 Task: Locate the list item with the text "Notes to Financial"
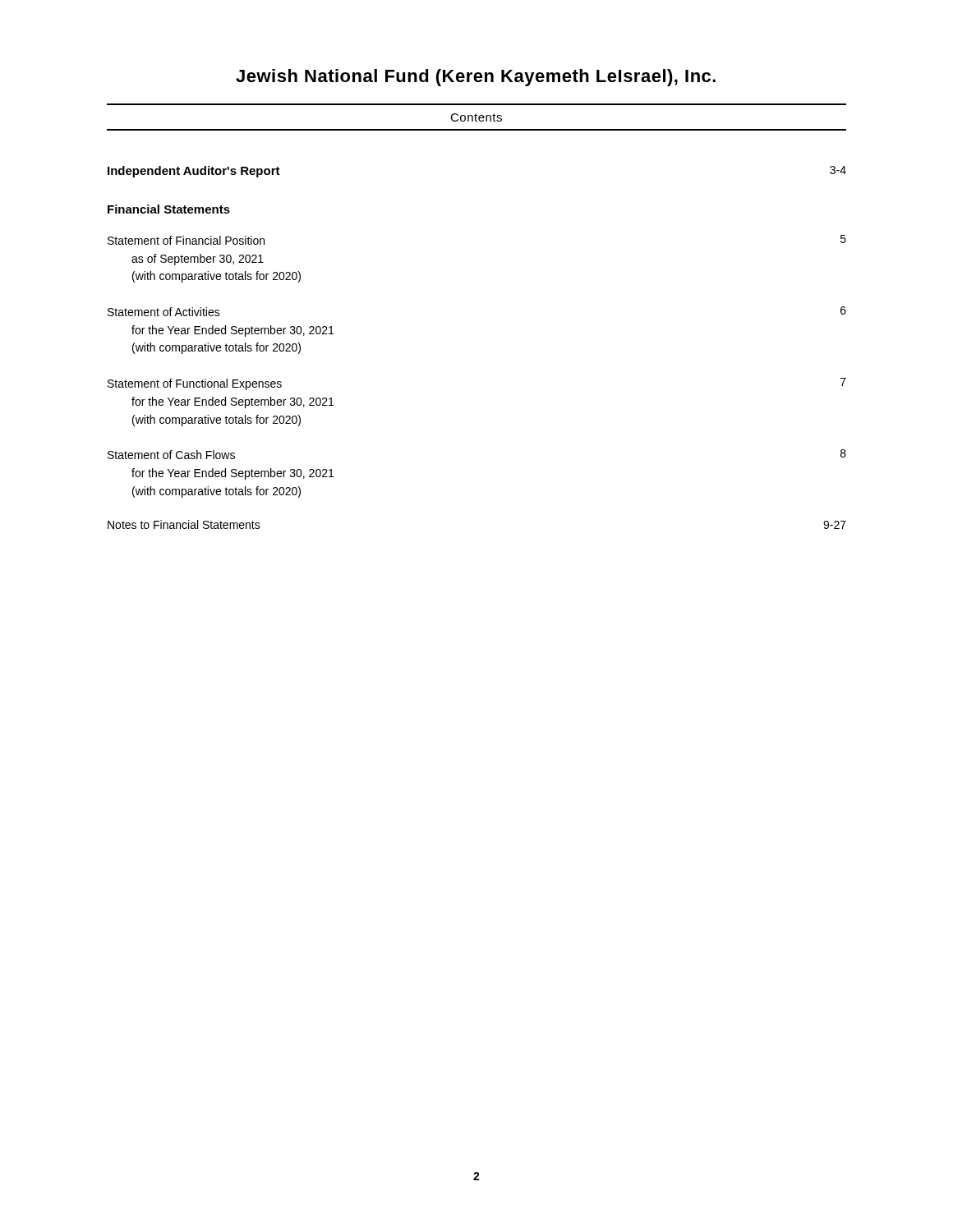[x=184, y=524]
